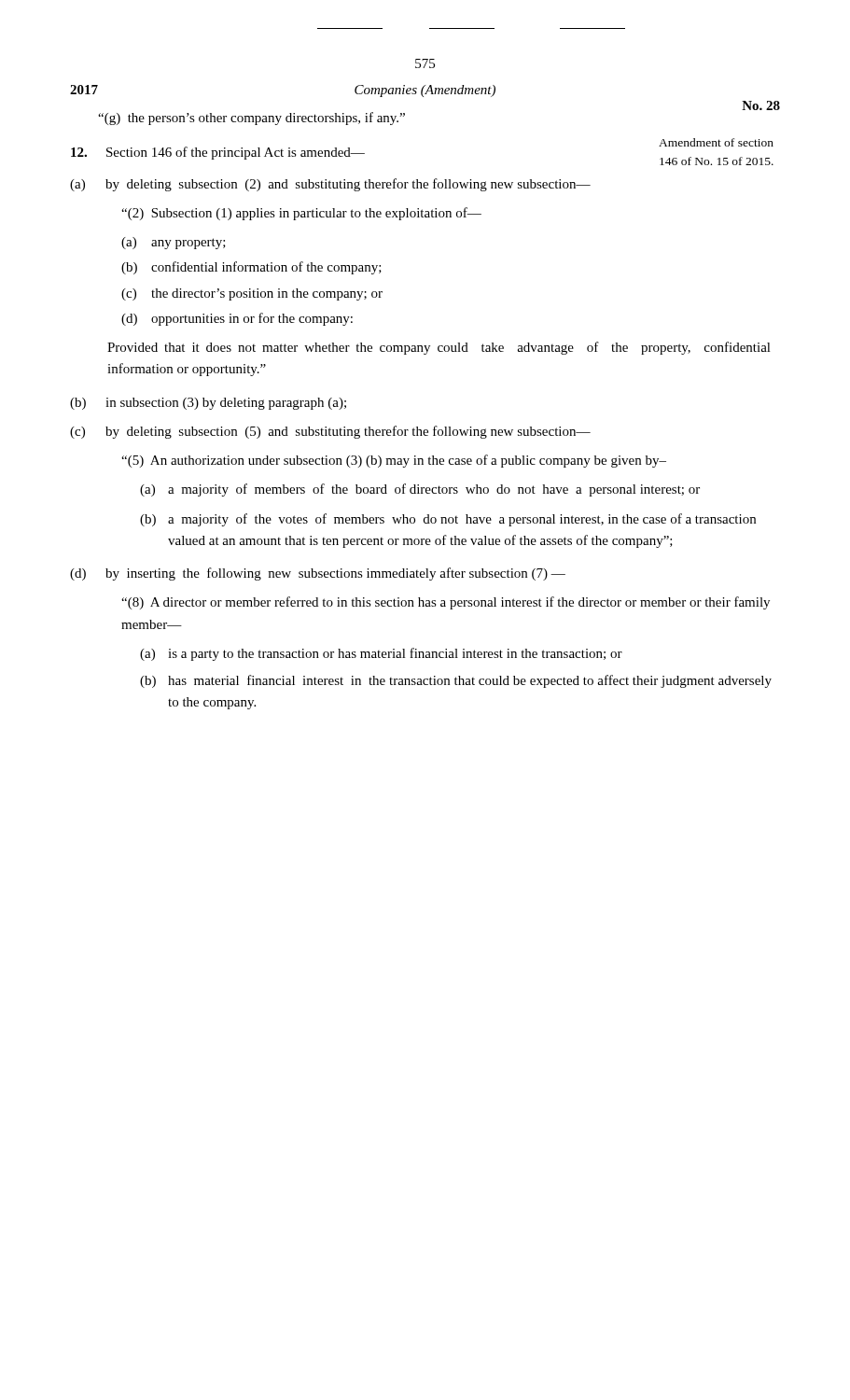Find the block on this page that starts "(a) by deleting subsection (2) and substituting"
The image size is (850, 1400).
pyautogui.click(x=330, y=184)
